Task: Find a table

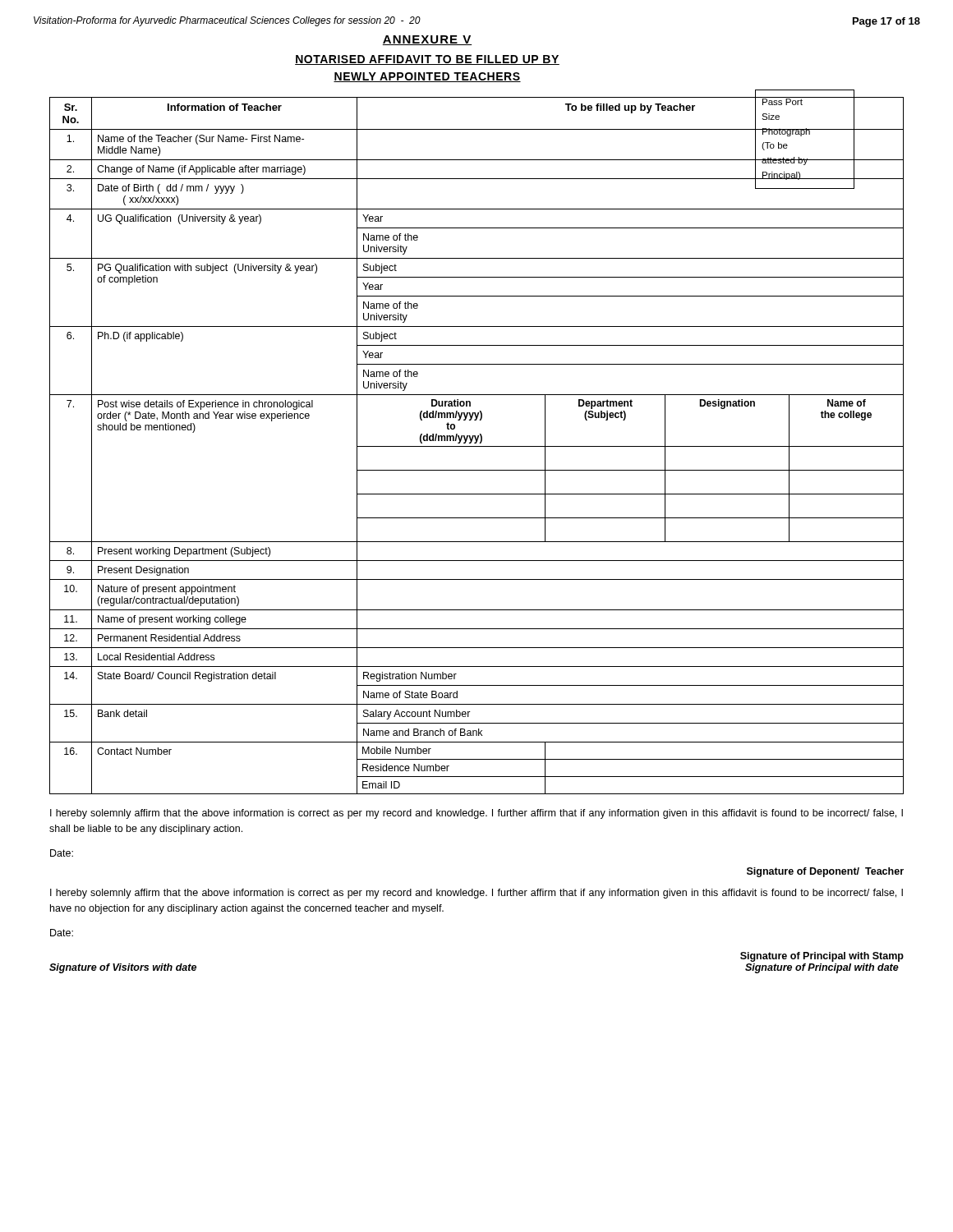Action: pos(476,446)
